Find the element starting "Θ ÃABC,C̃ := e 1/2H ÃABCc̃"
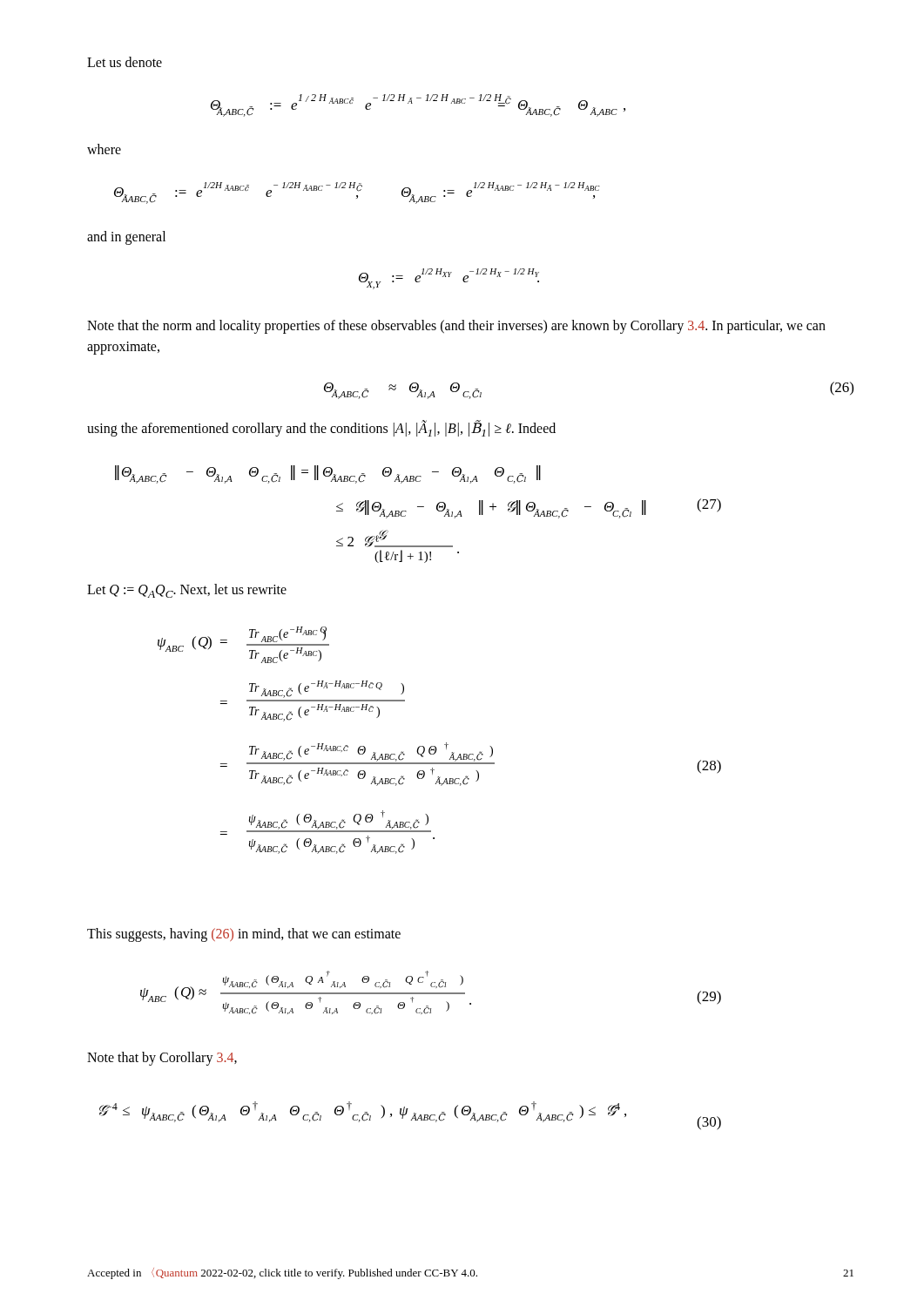Screen dimensions: 1307x924 (453, 192)
